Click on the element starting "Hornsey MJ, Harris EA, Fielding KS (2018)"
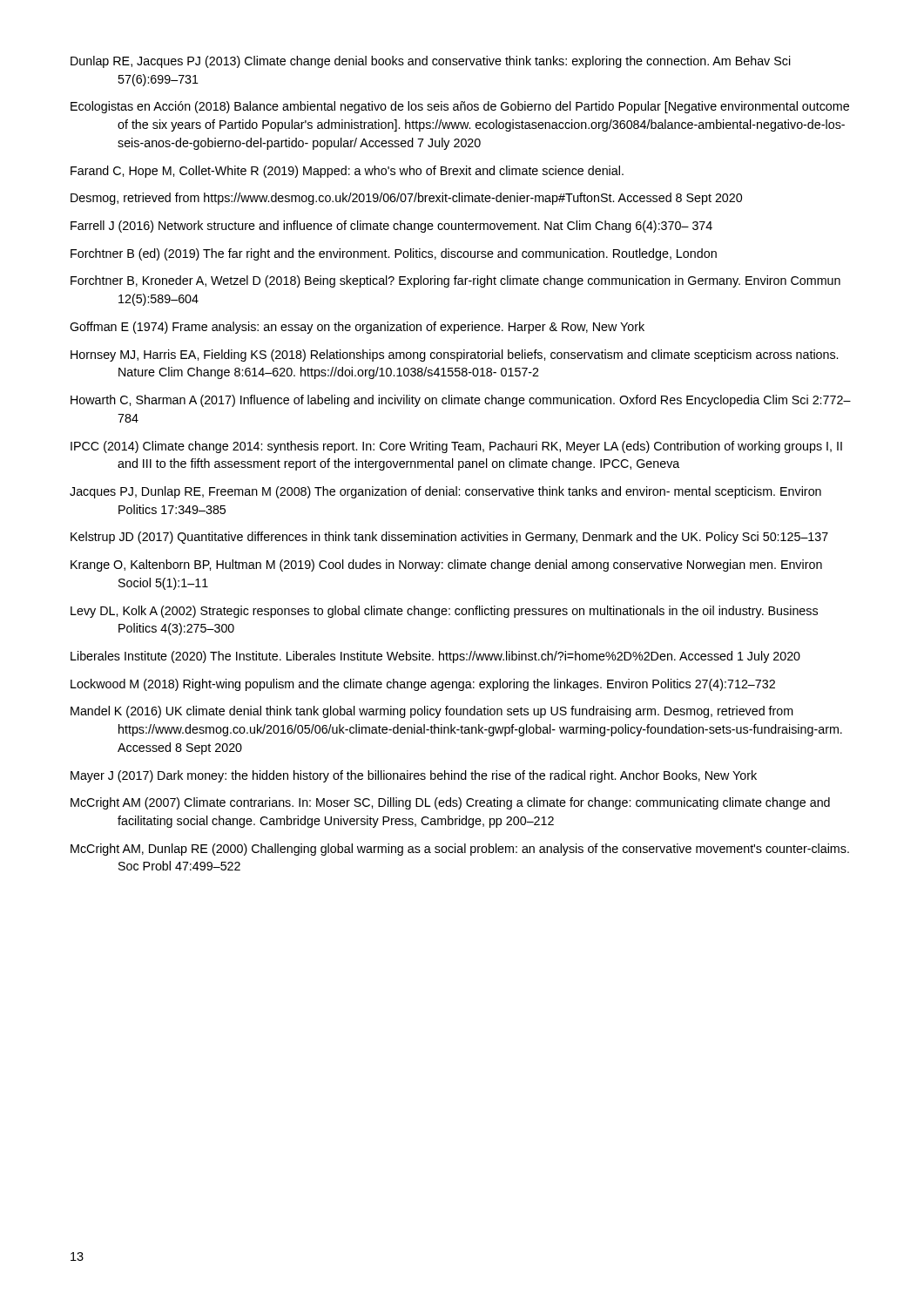Image resolution: width=924 pixels, height=1307 pixels. click(454, 363)
